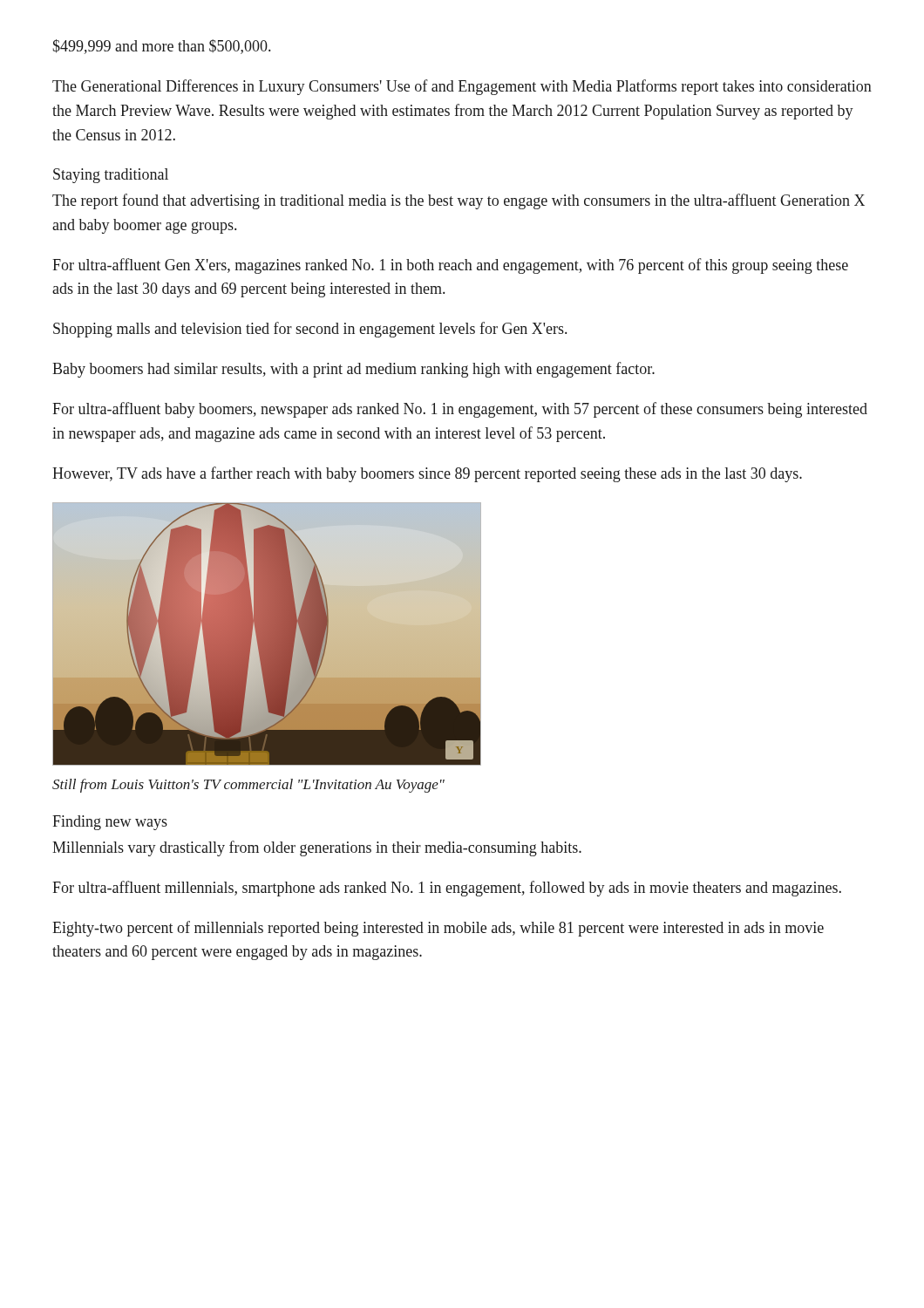Viewport: 924px width, 1308px height.
Task: Locate the text block with the text "Baby boomers had"
Action: pyautogui.click(x=354, y=369)
